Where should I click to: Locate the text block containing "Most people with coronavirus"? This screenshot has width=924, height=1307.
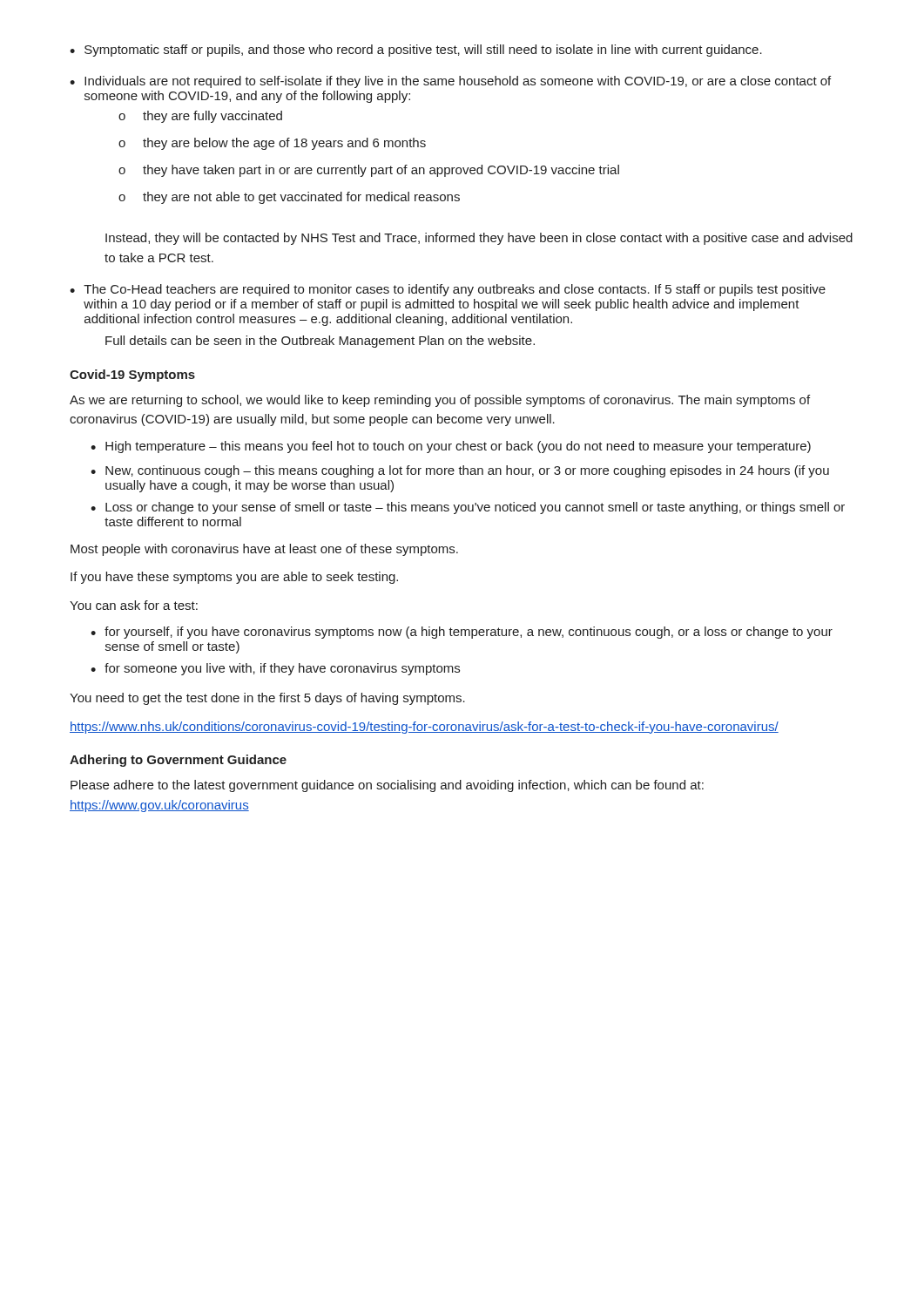[x=264, y=548]
